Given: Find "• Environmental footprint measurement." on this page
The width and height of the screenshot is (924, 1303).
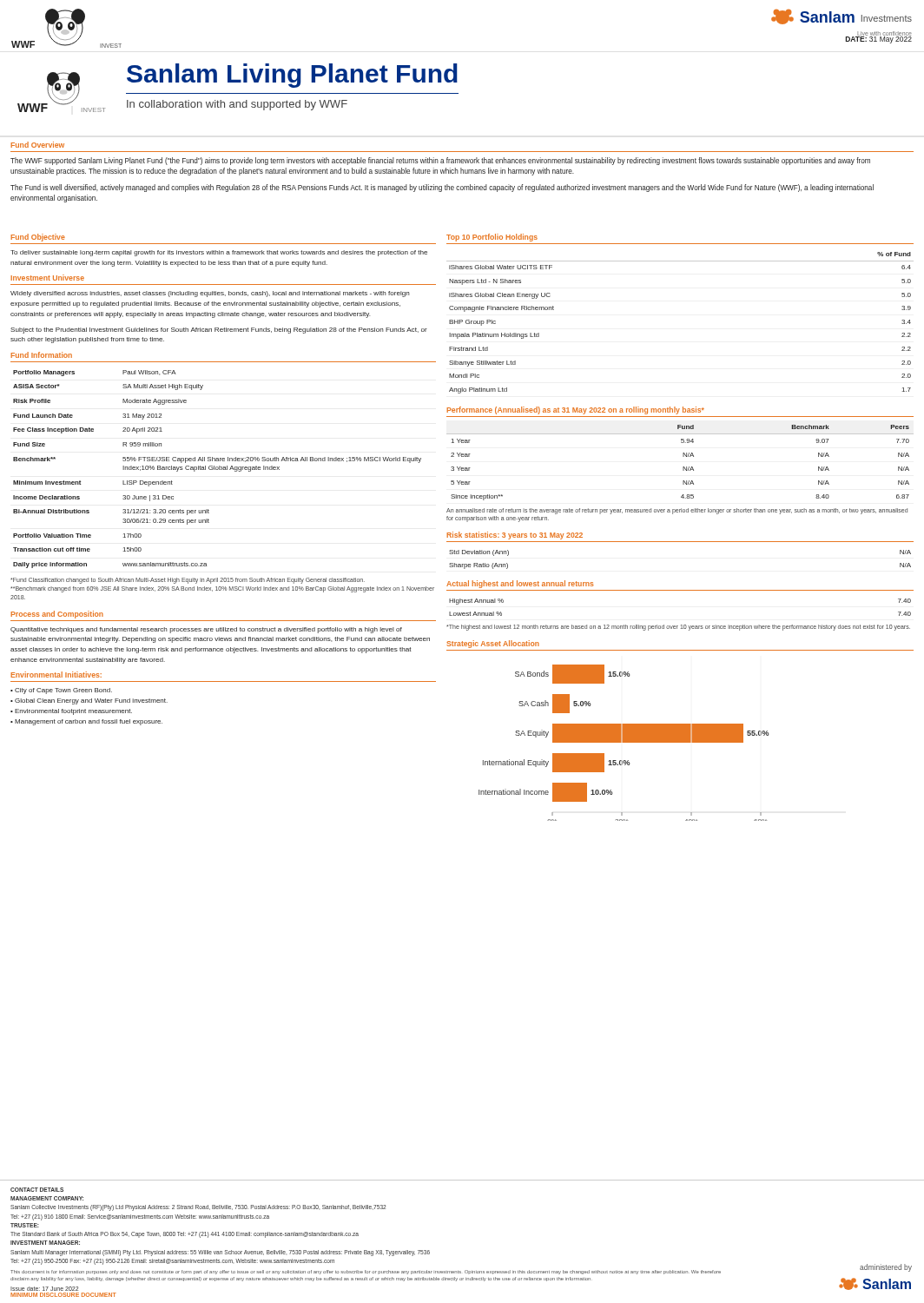Looking at the screenshot, I should 72,711.
